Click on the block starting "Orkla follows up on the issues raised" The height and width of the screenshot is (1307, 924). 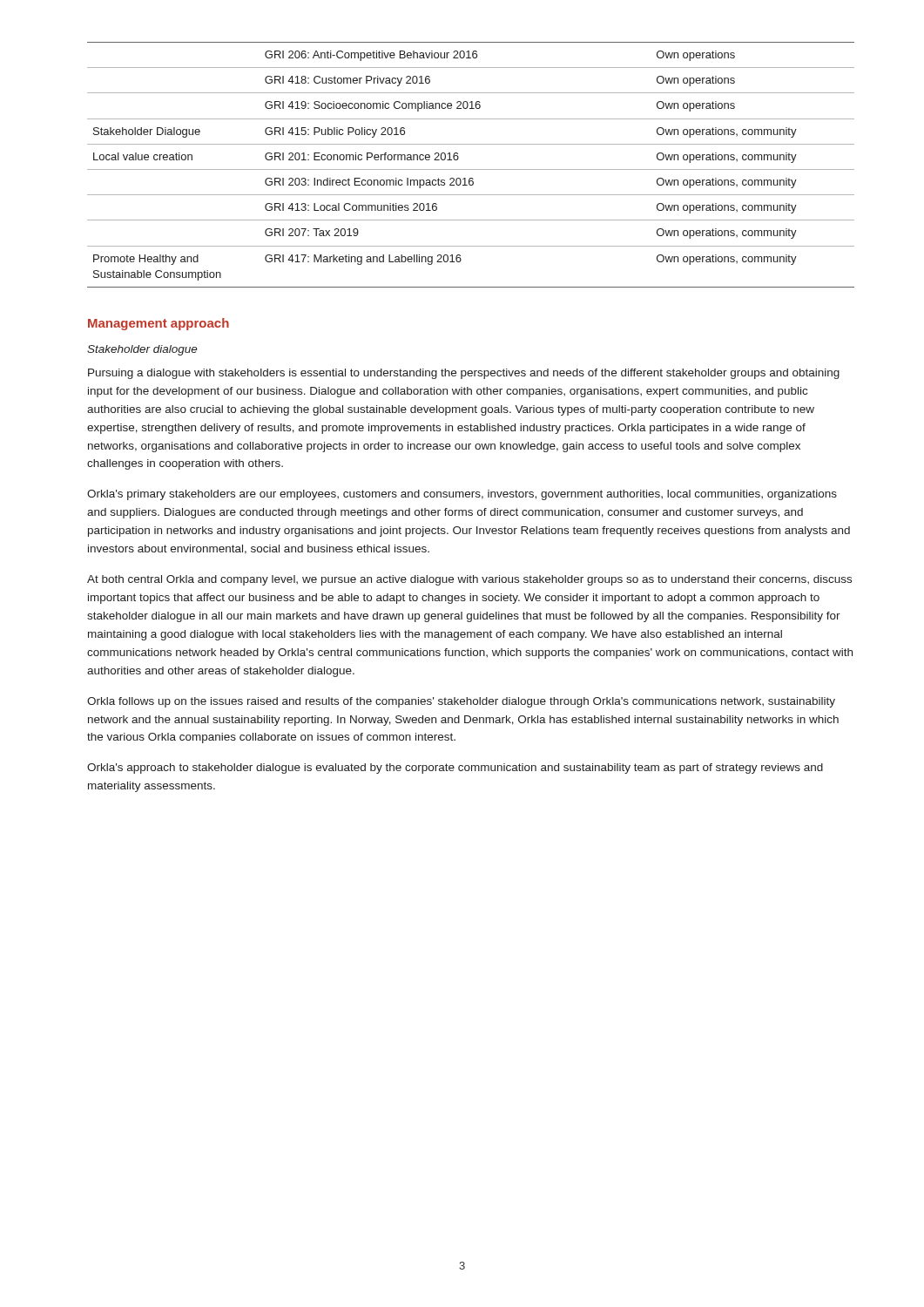pos(463,719)
